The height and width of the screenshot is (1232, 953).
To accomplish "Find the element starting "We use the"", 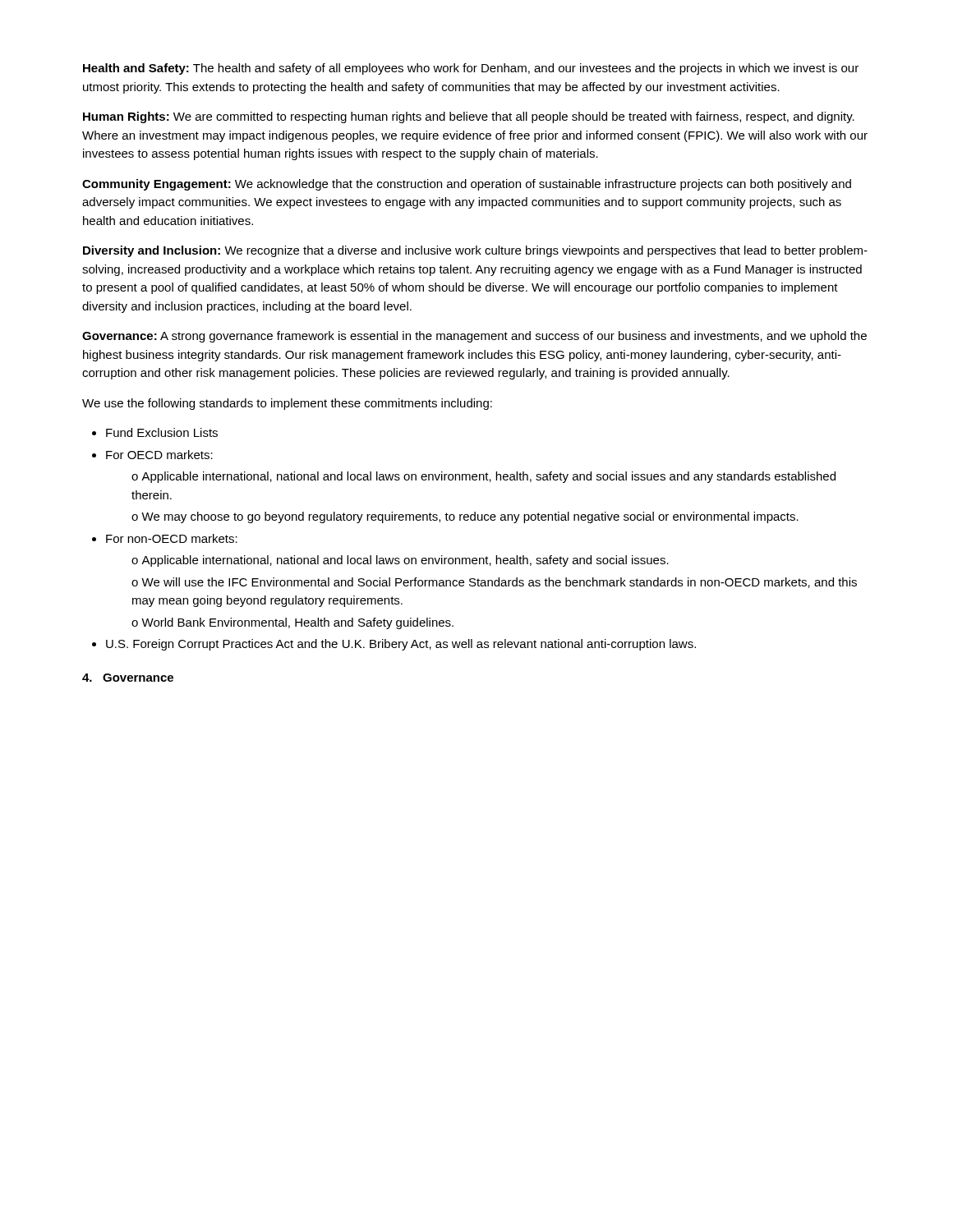I will pos(476,403).
